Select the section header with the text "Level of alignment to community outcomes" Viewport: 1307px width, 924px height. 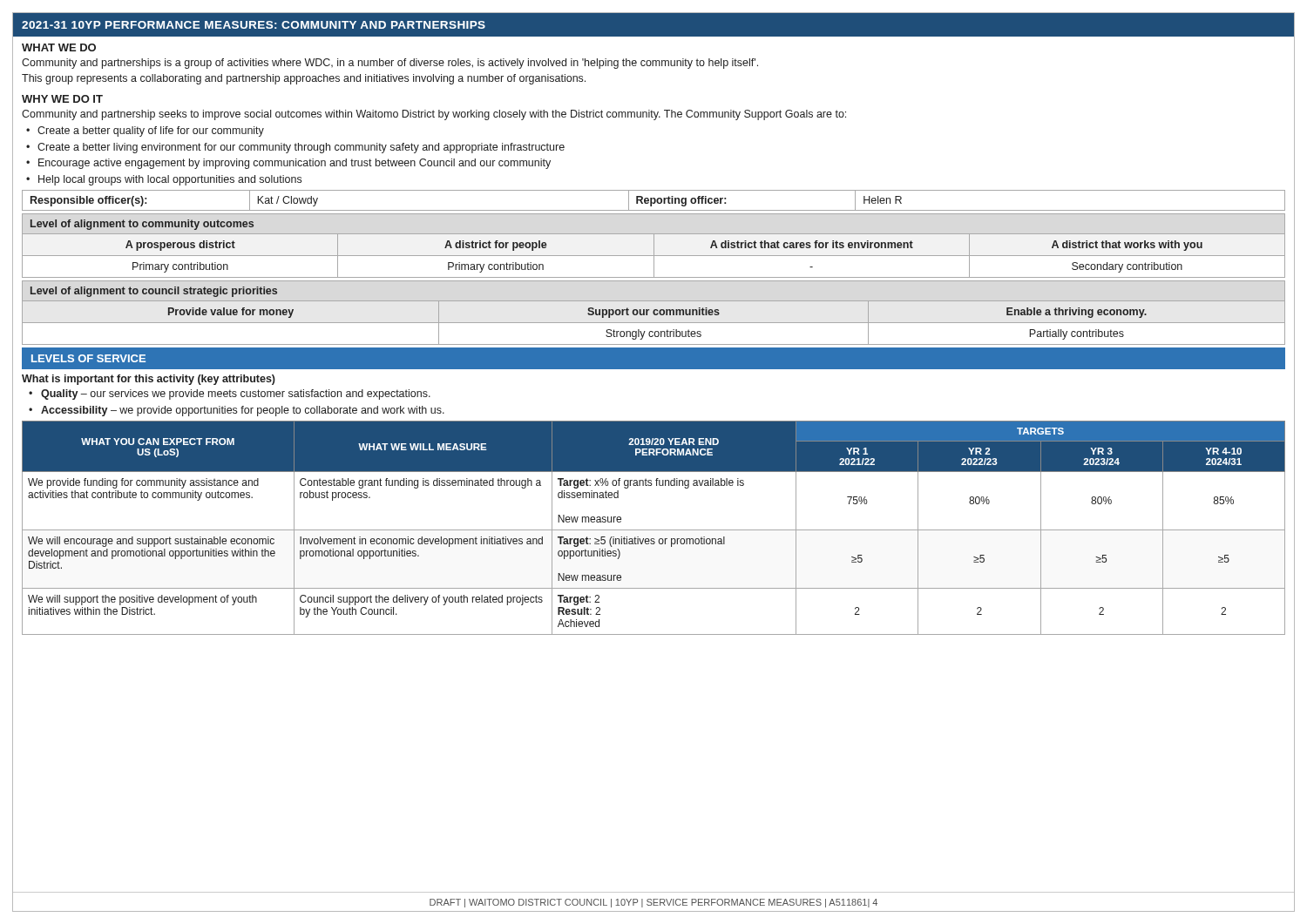coord(142,224)
